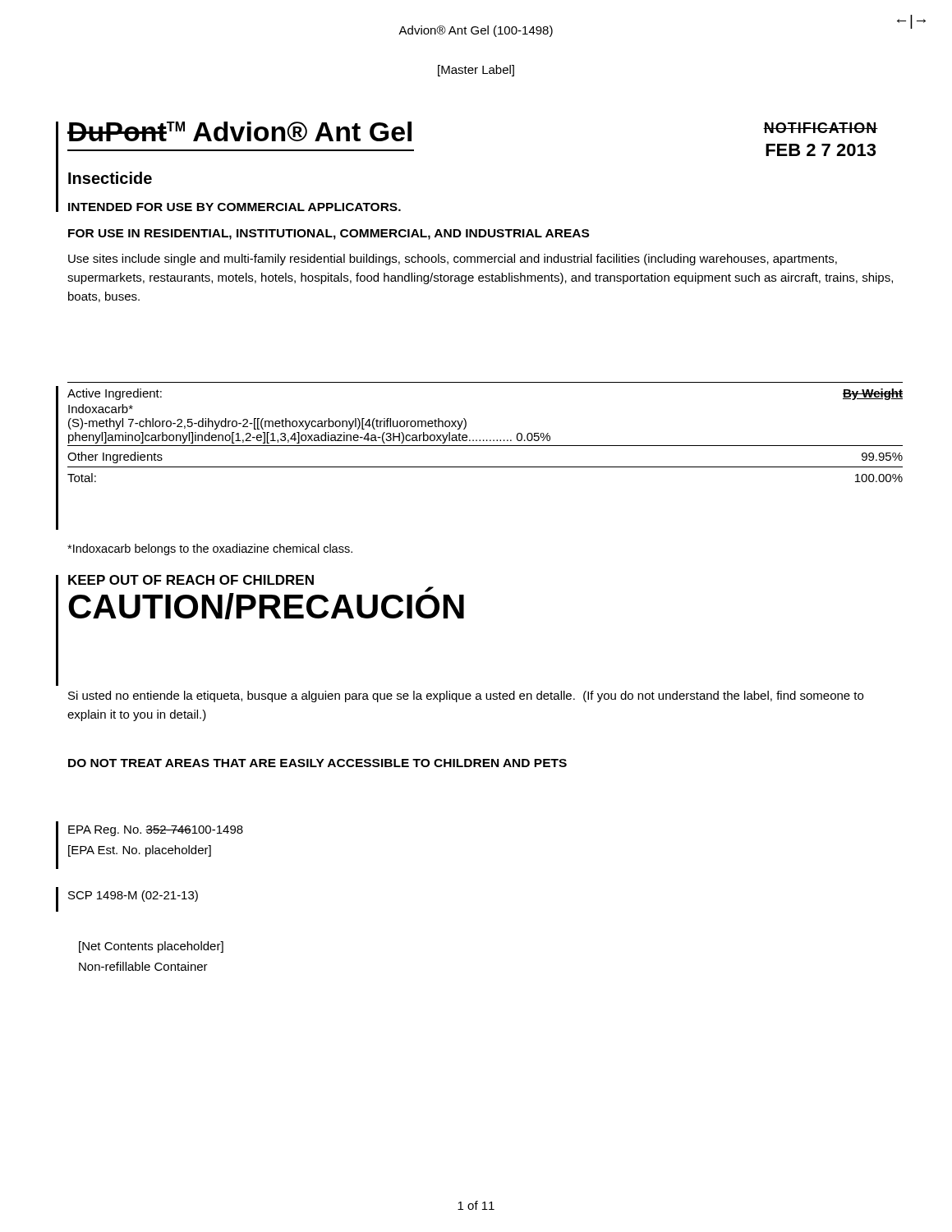This screenshot has width=952, height=1232.
Task: Navigate to the element starting "DO NOT TREAT"
Action: (317, 763)
